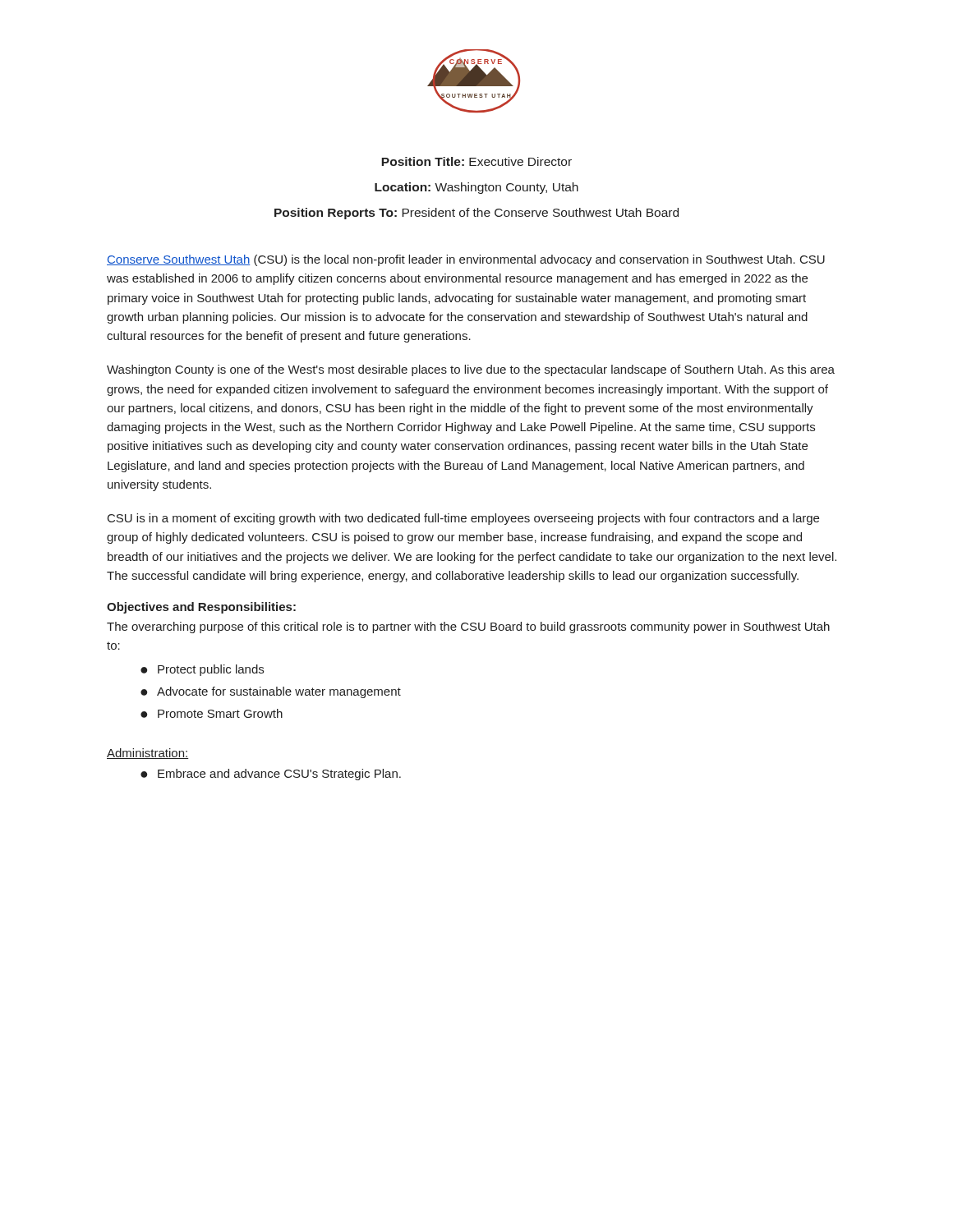Point to the element starting "● Advocate for"
Screen dimensions: 1232x953
click(x=270, y=692)
